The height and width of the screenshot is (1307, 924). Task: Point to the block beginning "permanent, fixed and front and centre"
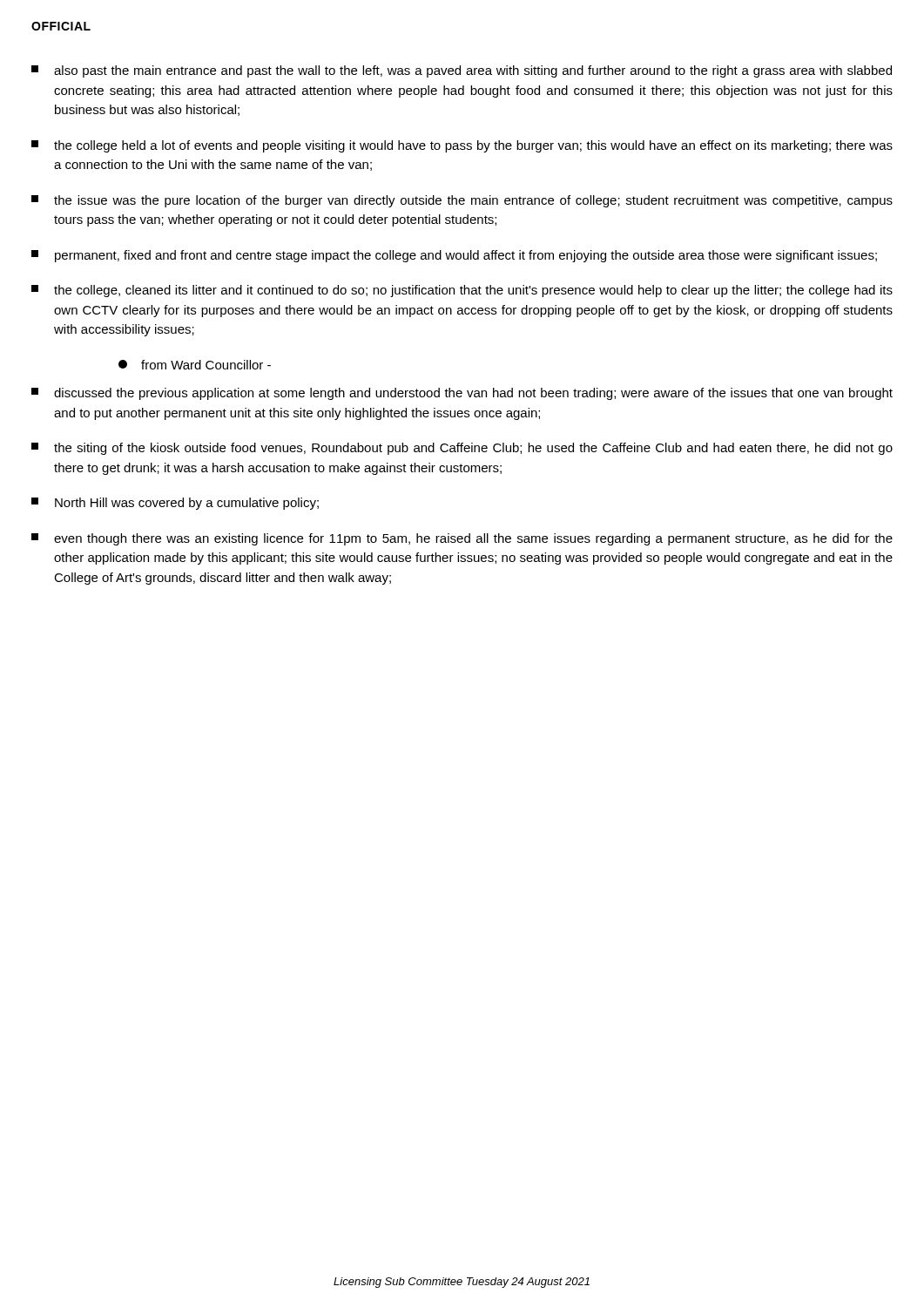(x=462, y=255)
